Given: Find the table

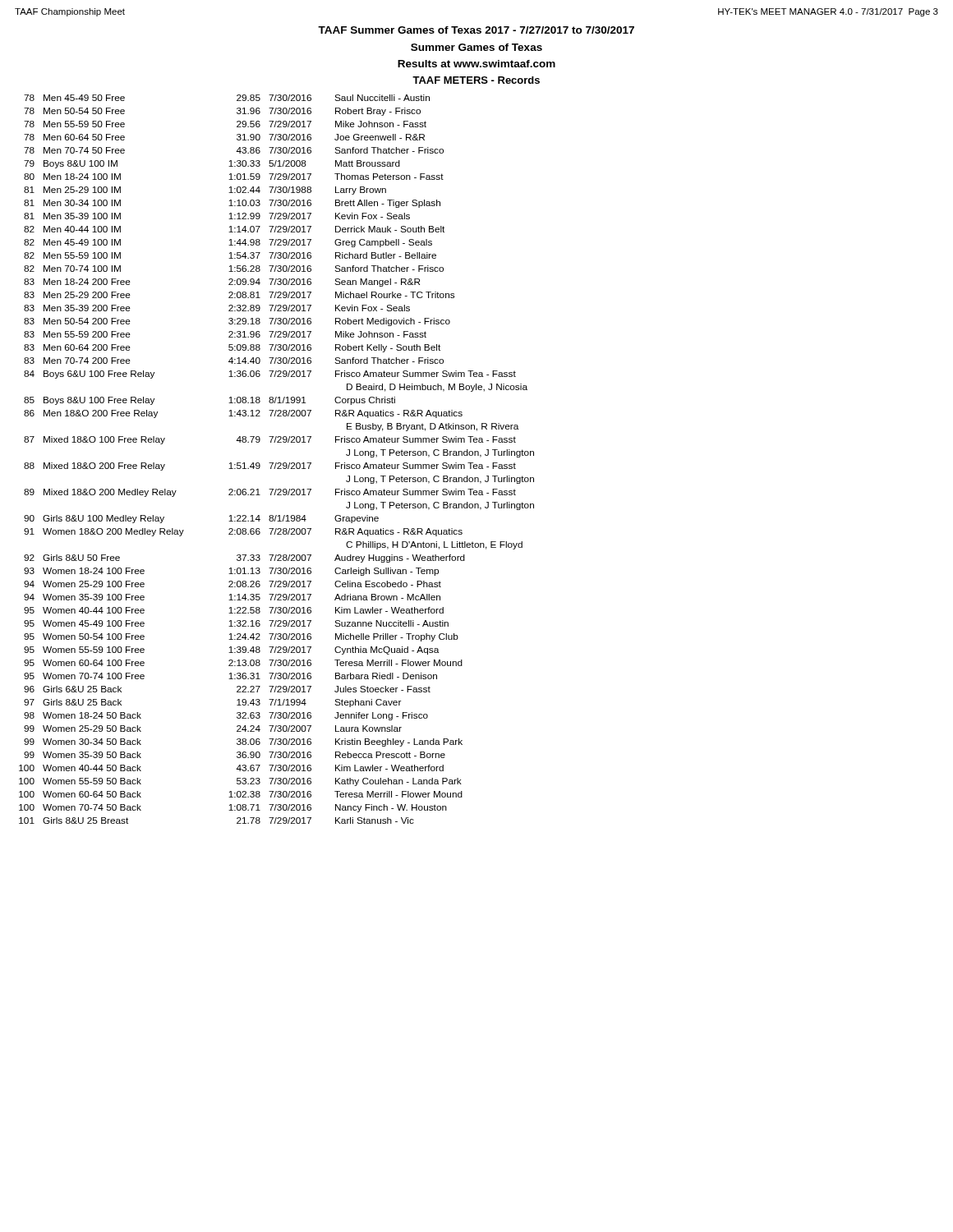Looking at the screenshot, I should coord(476,459).
